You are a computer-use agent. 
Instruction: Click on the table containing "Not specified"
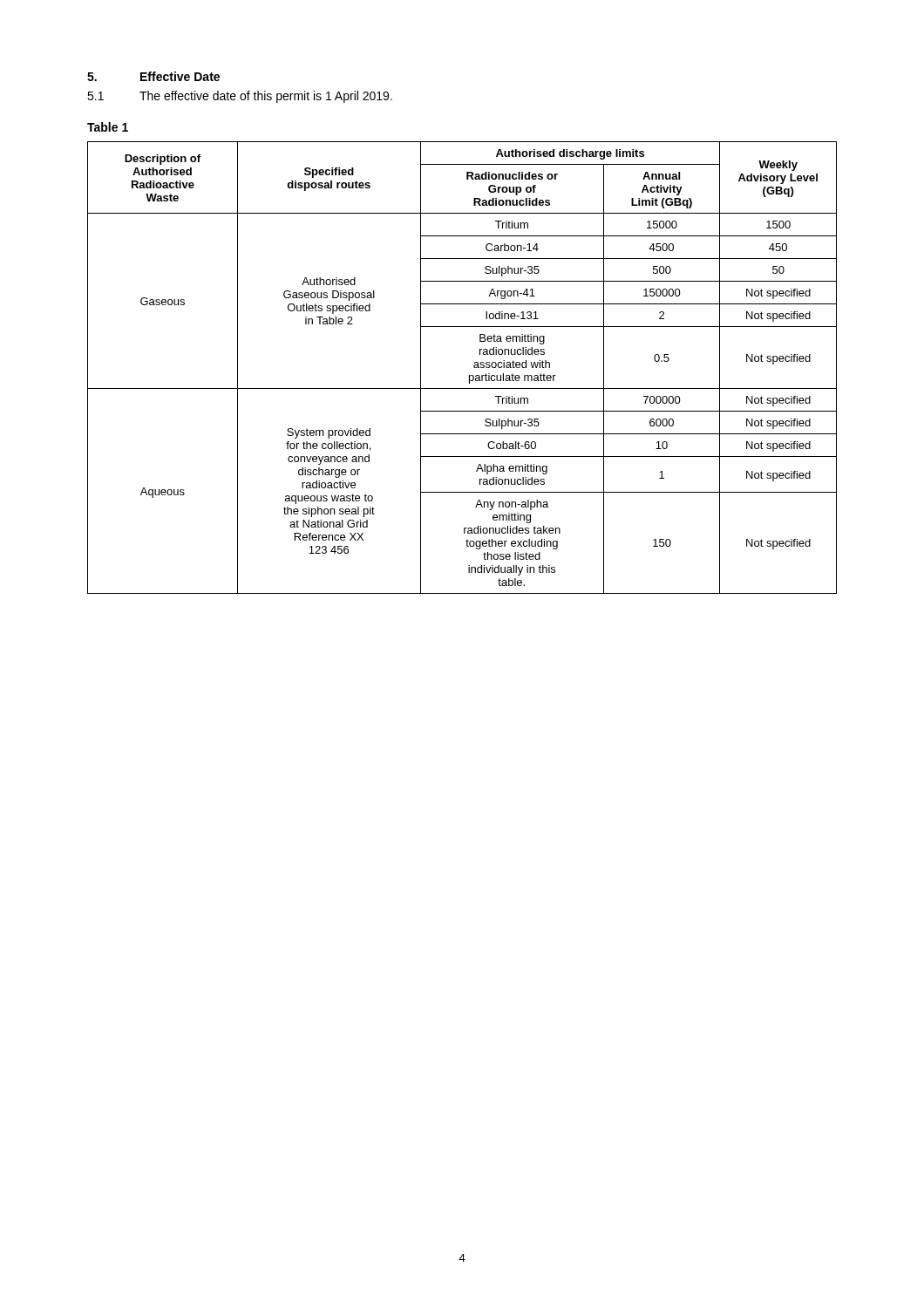(x=462, y=368)
